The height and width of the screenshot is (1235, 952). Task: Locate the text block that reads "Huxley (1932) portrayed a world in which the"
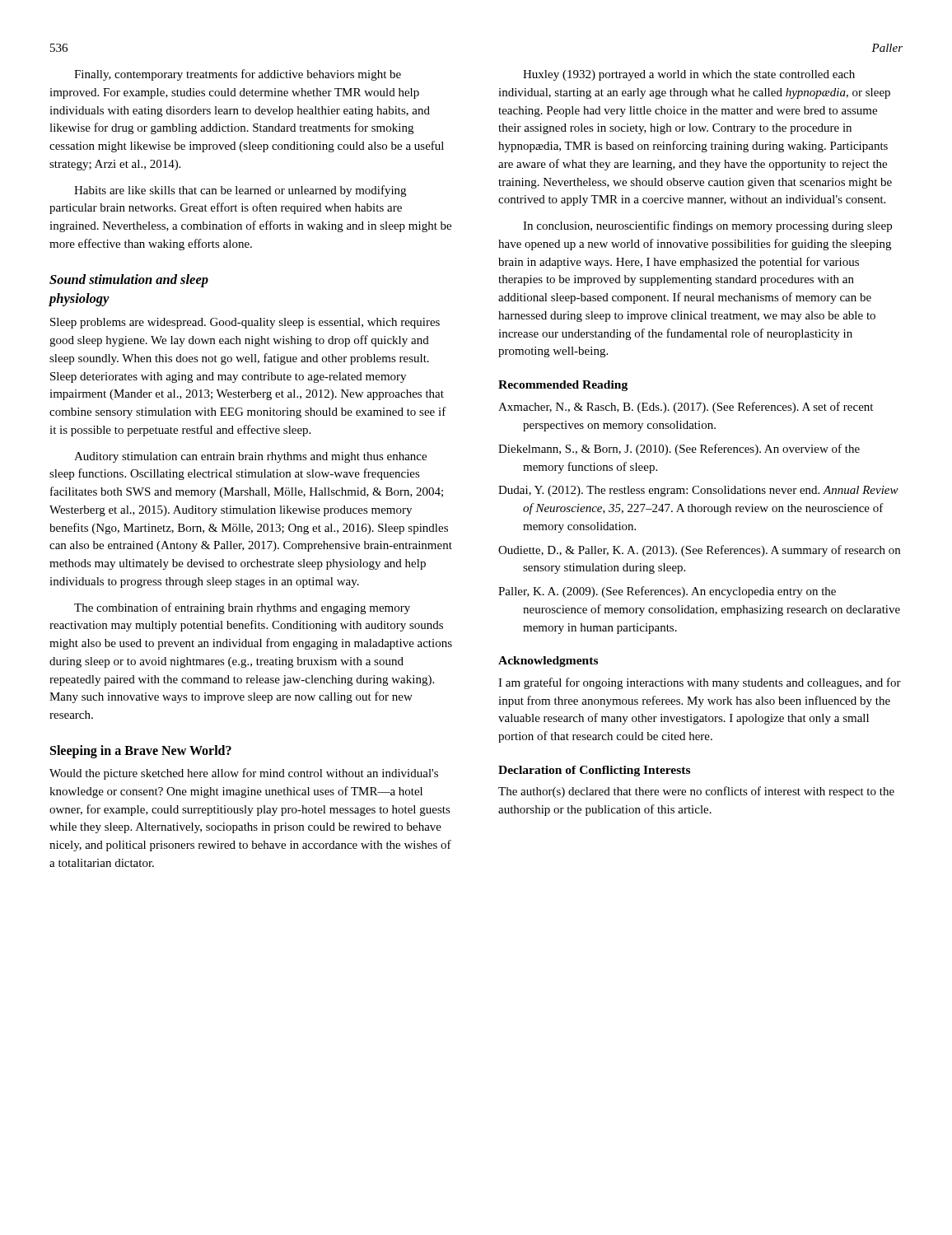click(x=700, y=137)
